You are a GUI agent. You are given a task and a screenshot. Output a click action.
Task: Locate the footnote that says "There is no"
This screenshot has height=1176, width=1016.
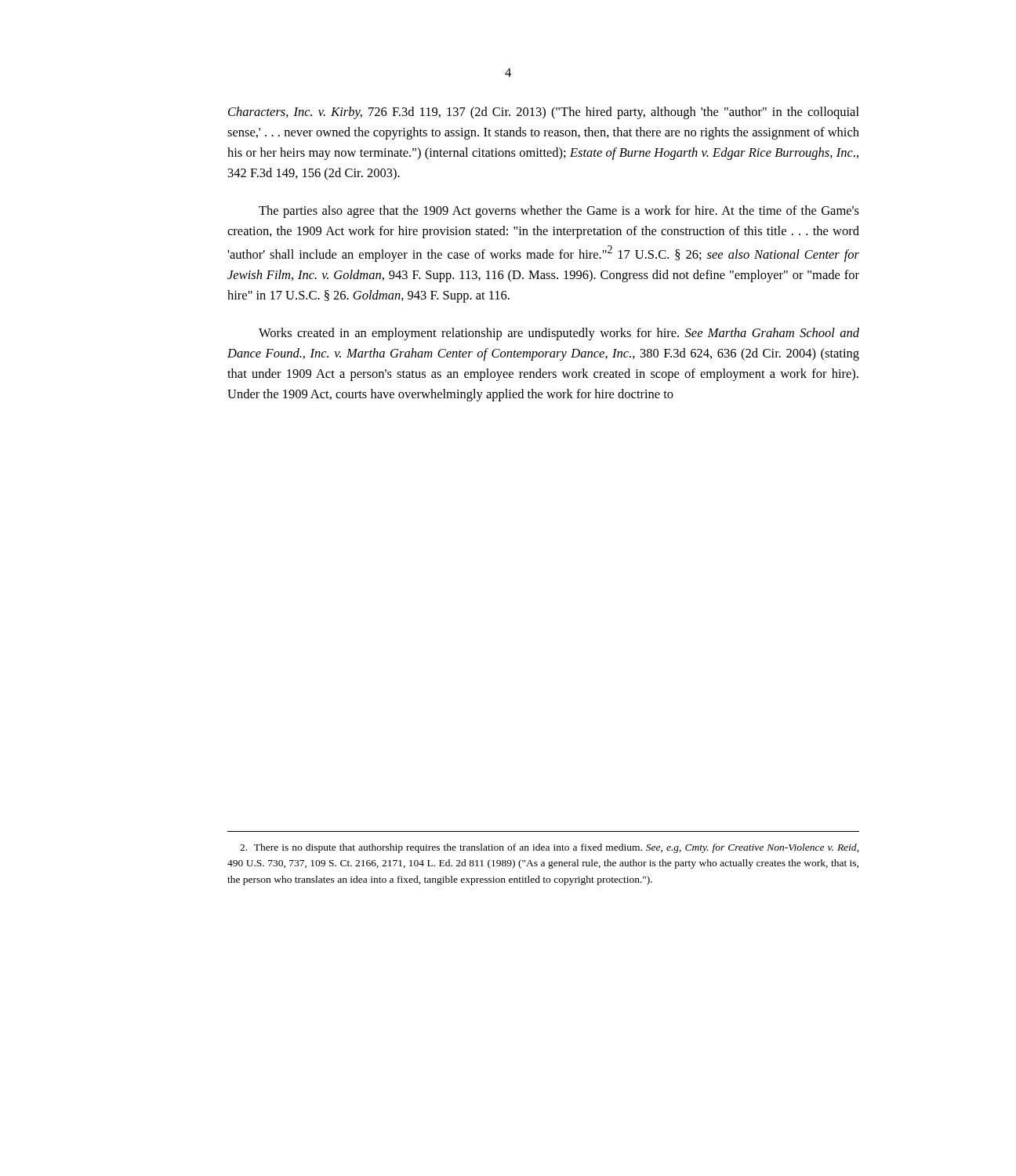click(x=543, y=863)
